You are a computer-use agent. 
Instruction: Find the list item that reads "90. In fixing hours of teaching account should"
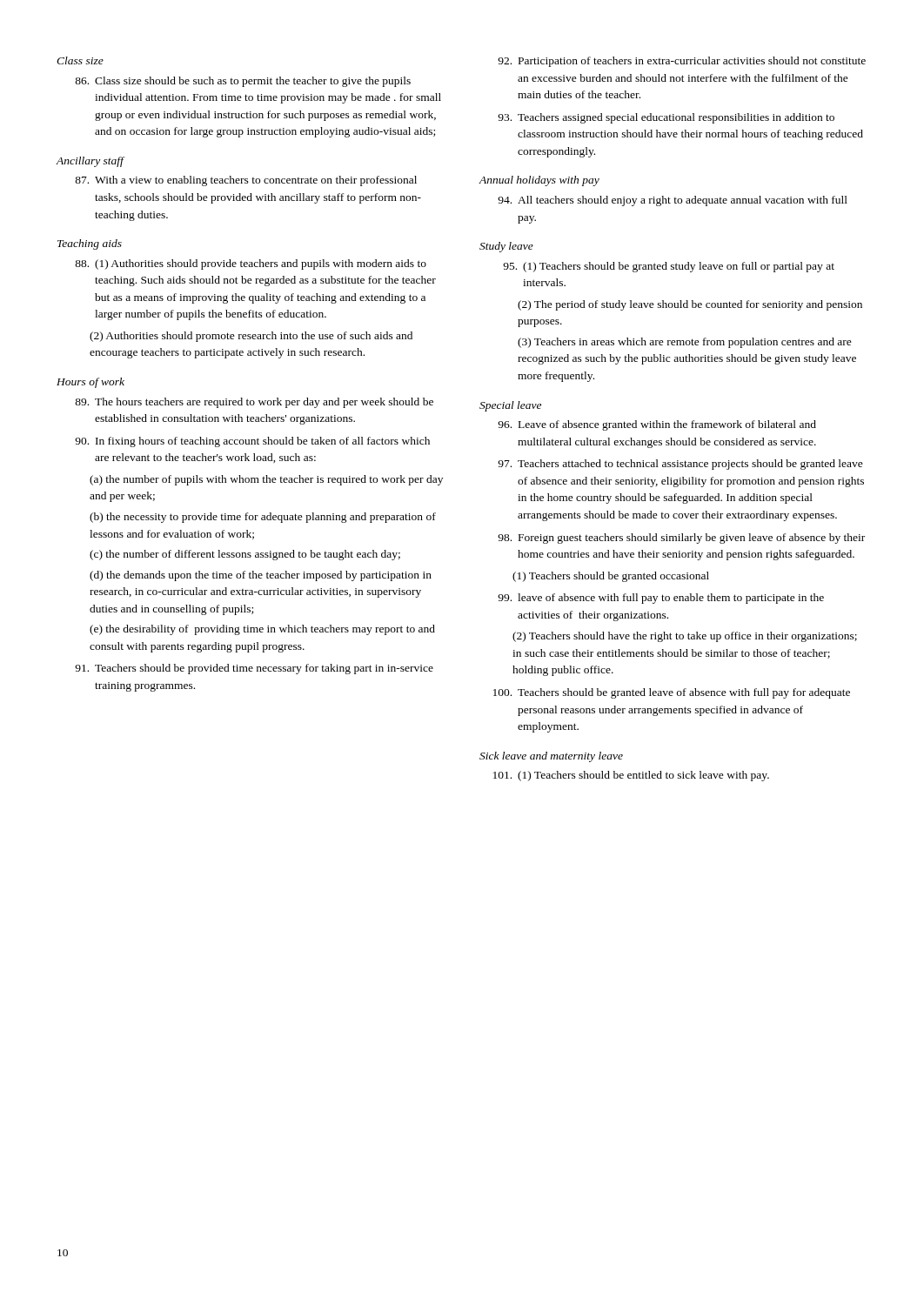[x=251, y=543]
